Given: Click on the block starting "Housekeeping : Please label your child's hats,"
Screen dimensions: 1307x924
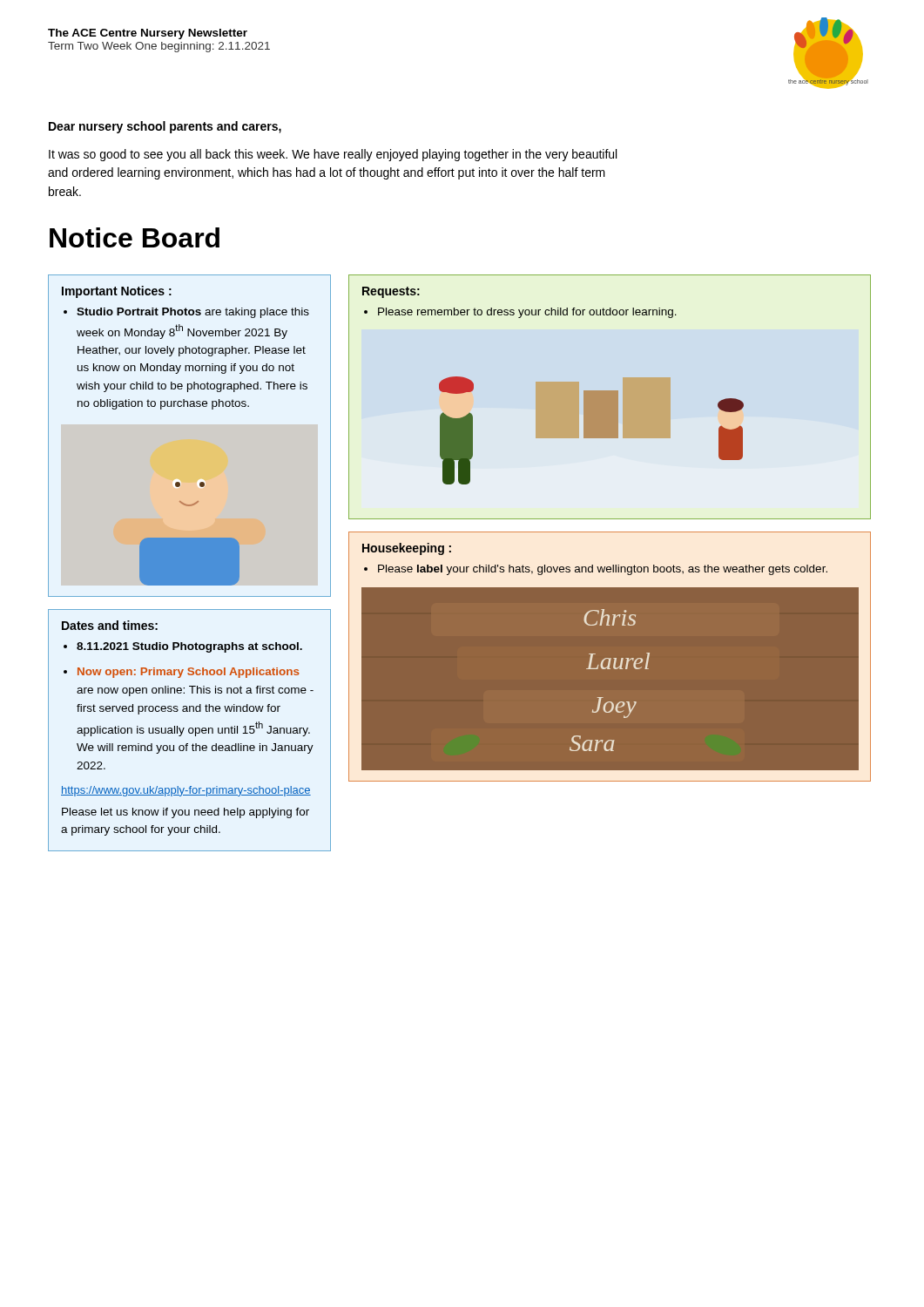Looking at the screenshot, I should pyautogui.click(x=610, y=656).
